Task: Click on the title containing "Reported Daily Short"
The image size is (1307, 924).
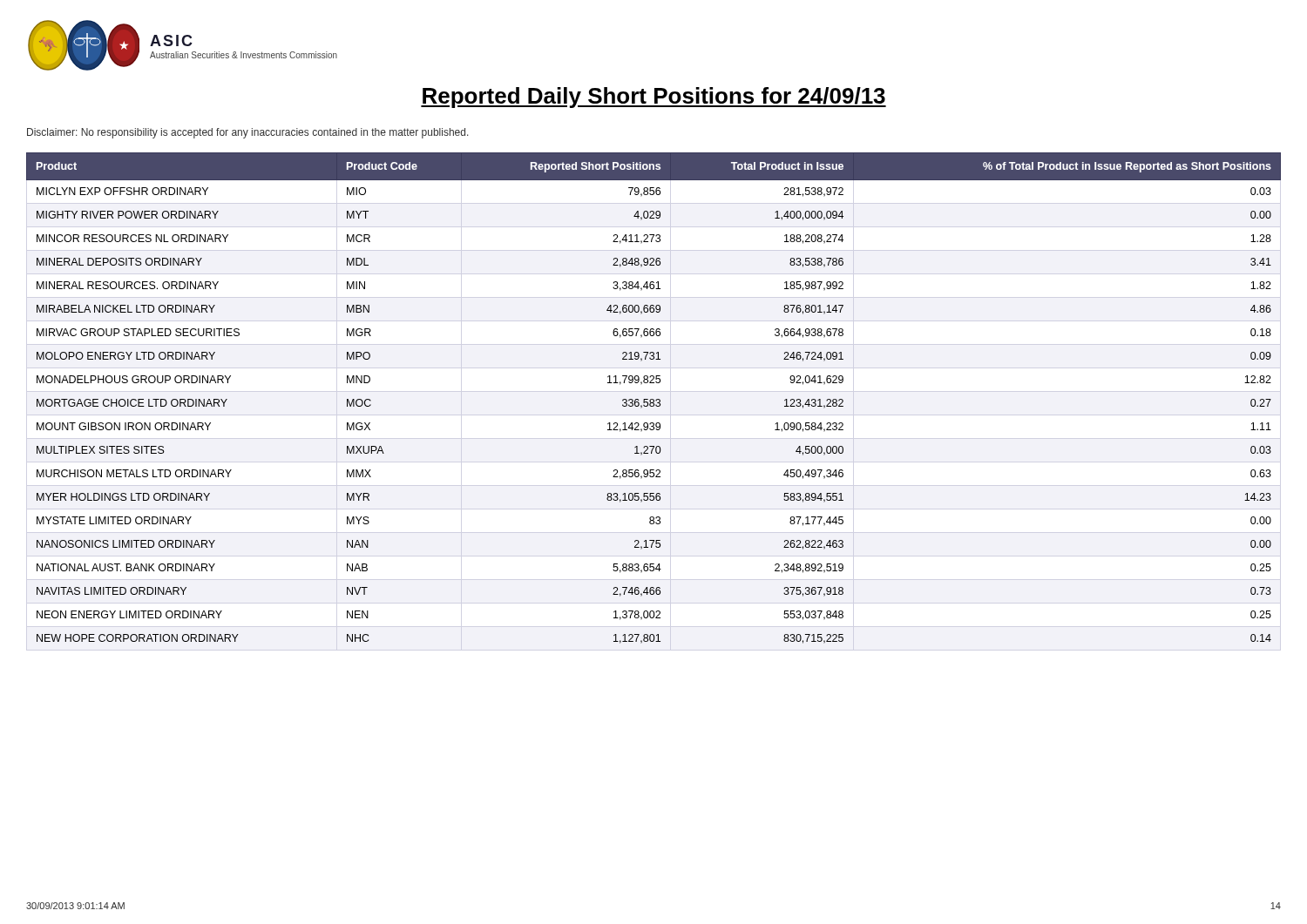Action: coord(654,96)
